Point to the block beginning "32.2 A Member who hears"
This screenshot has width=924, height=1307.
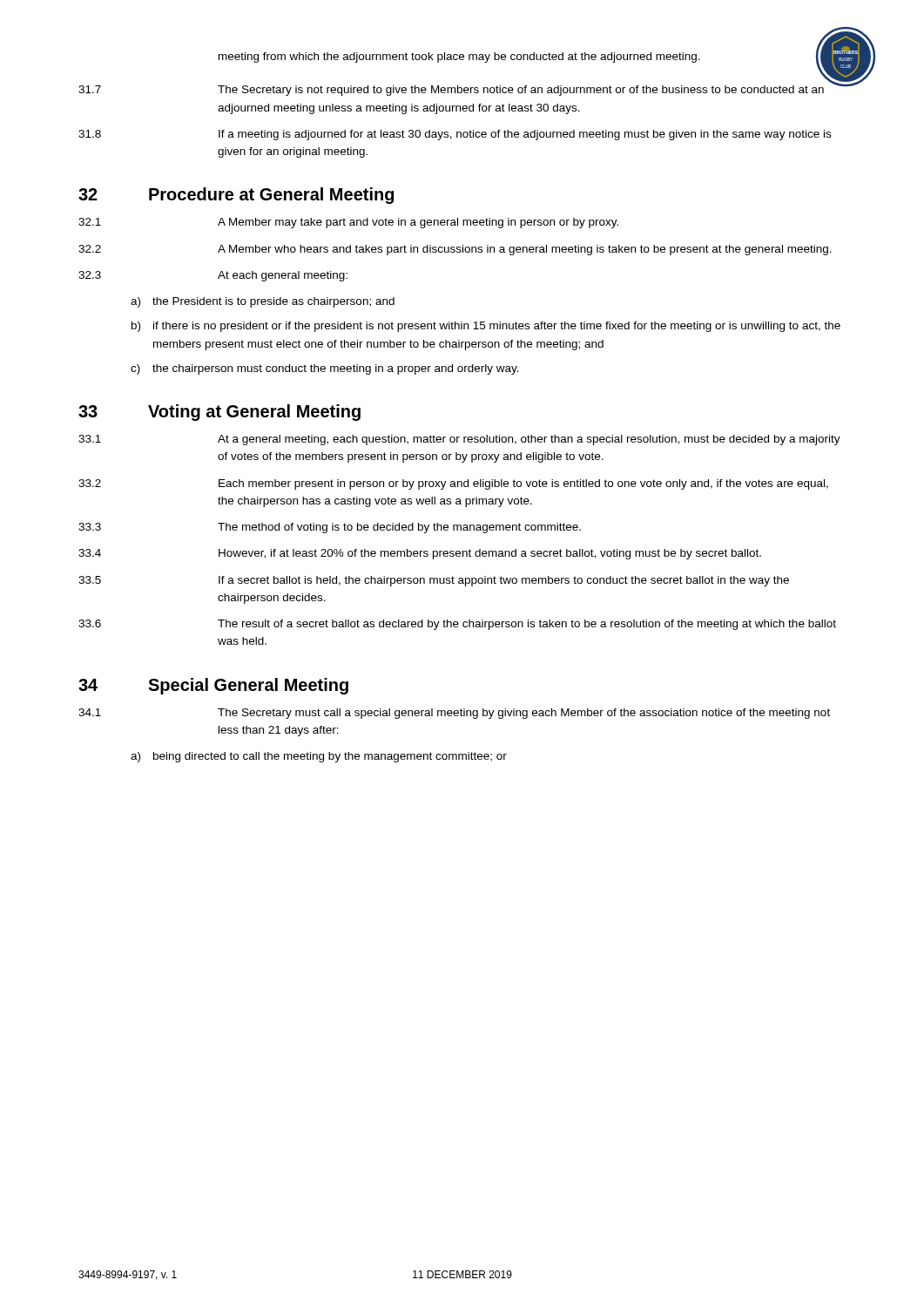(x=462, y=249)
